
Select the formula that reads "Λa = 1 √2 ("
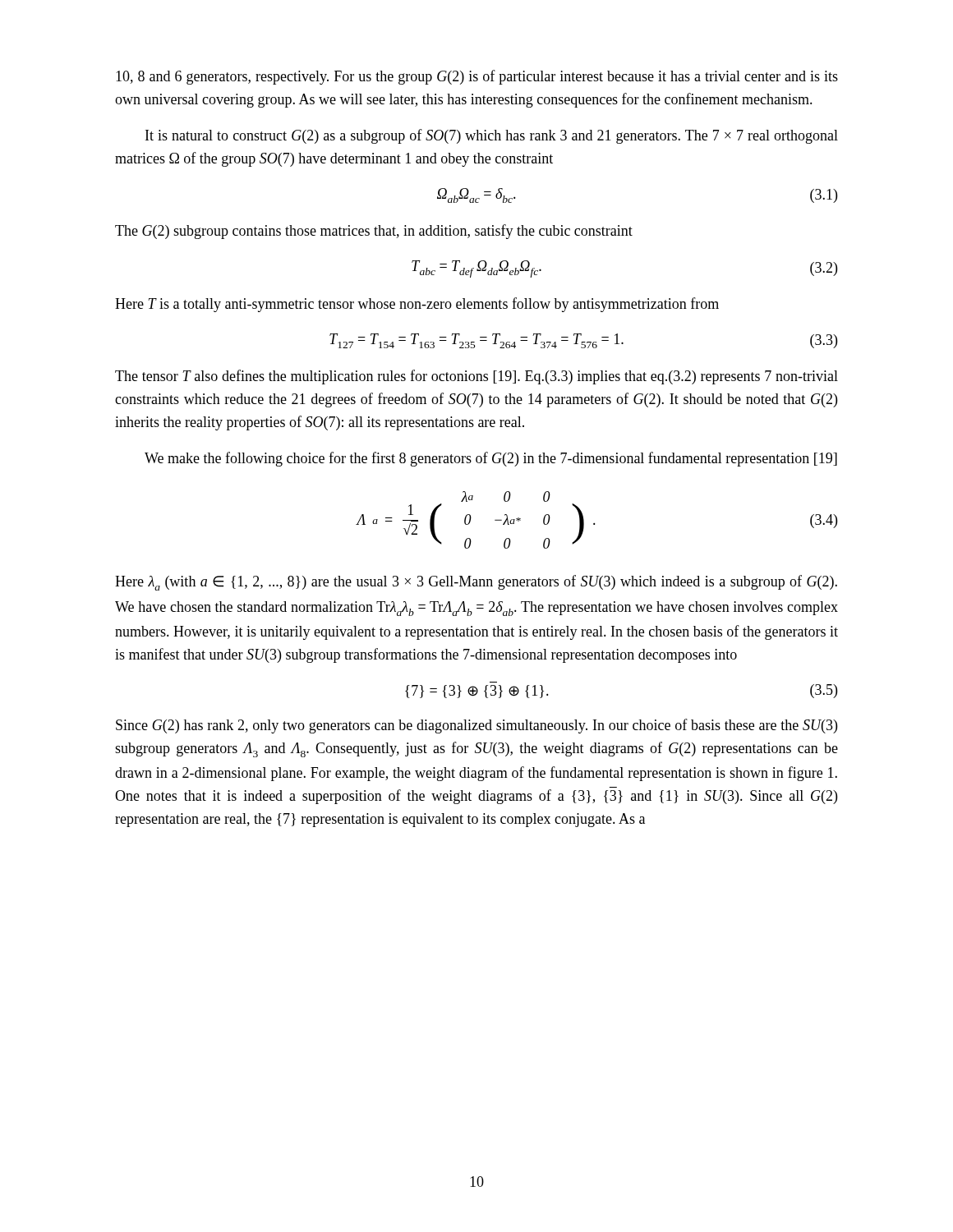click(476, 521)
